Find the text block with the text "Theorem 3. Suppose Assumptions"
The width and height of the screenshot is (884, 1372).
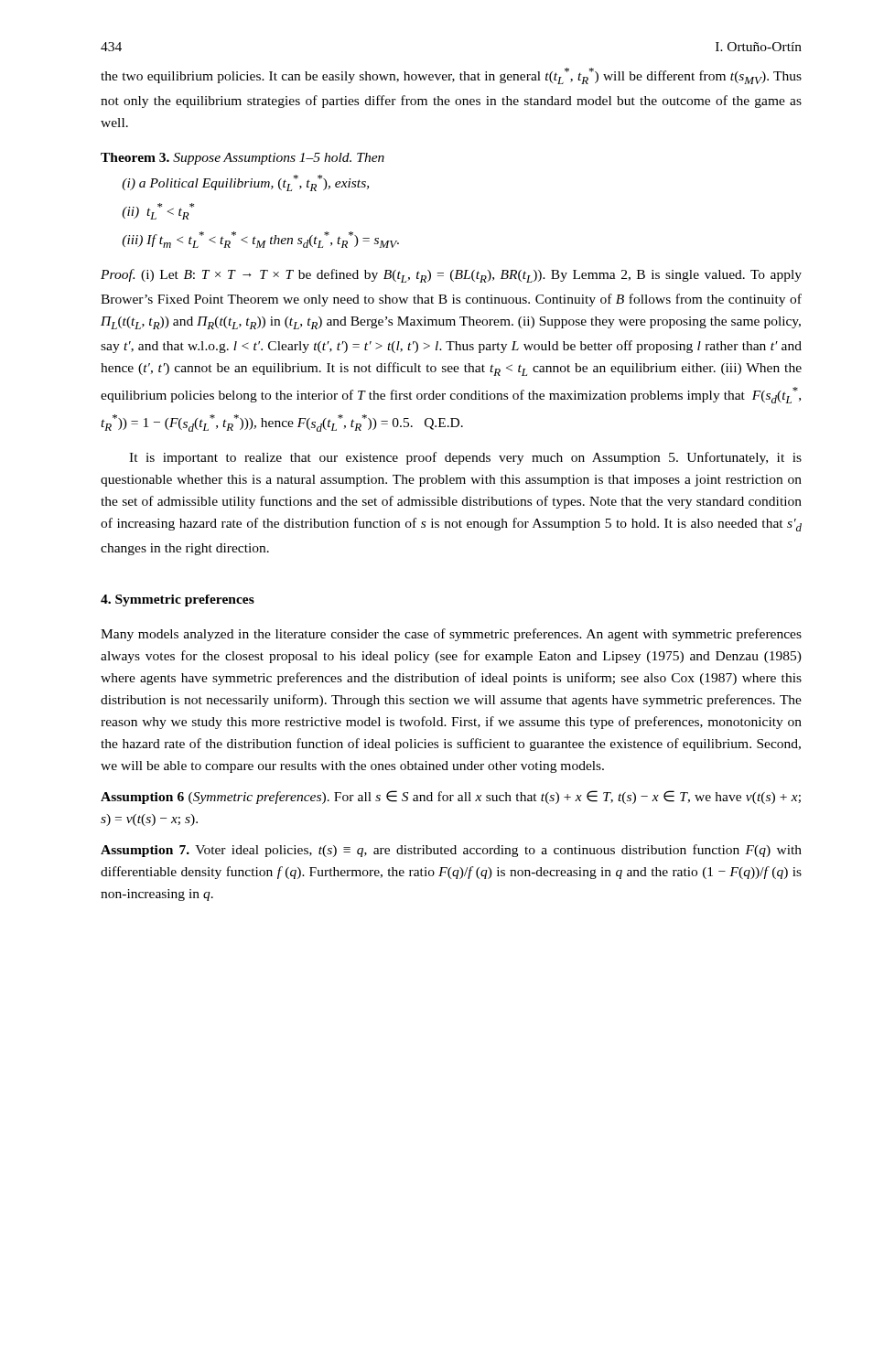tap(243, 159)
